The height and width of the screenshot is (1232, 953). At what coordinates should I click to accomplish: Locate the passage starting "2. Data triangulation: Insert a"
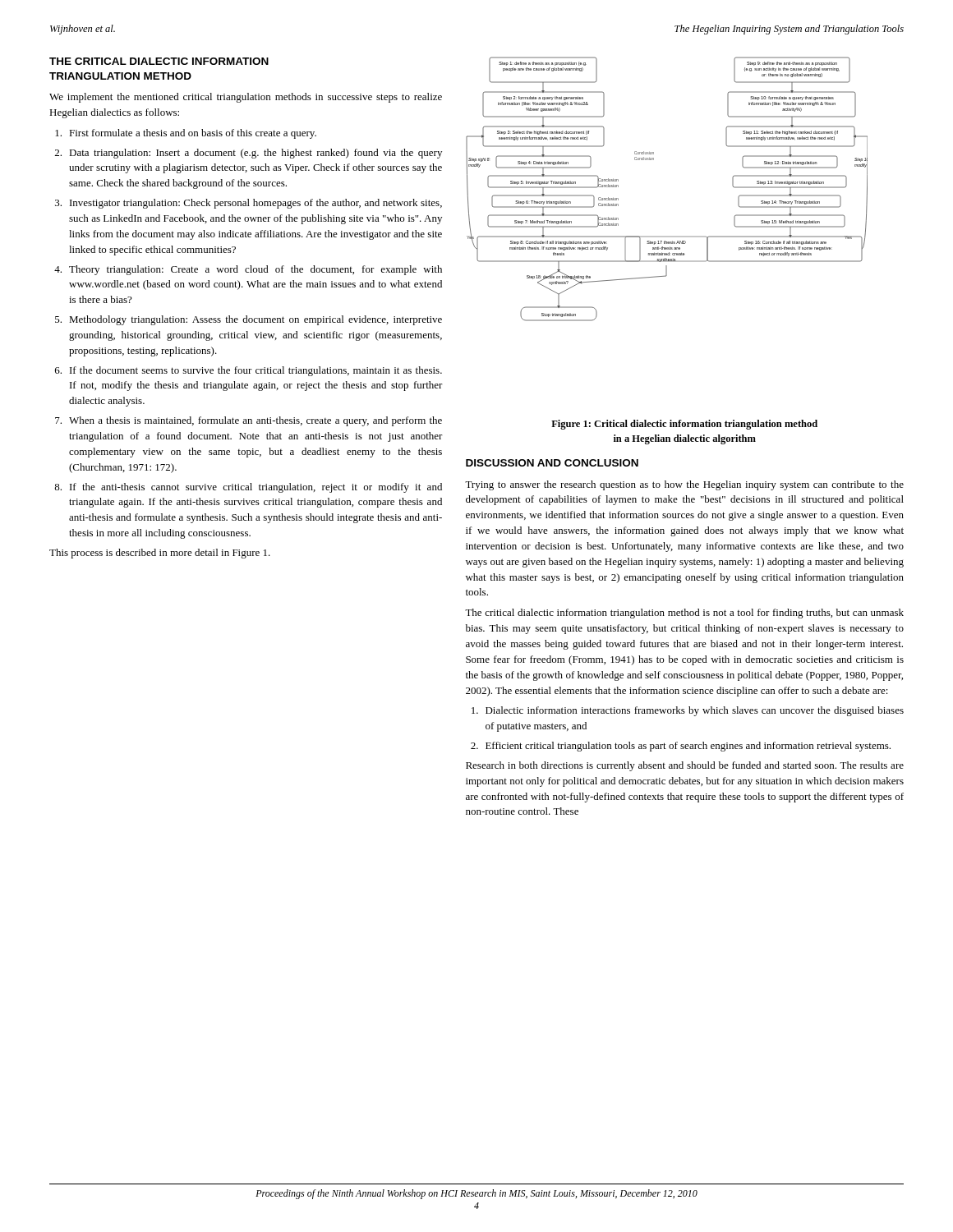point(246,168)
